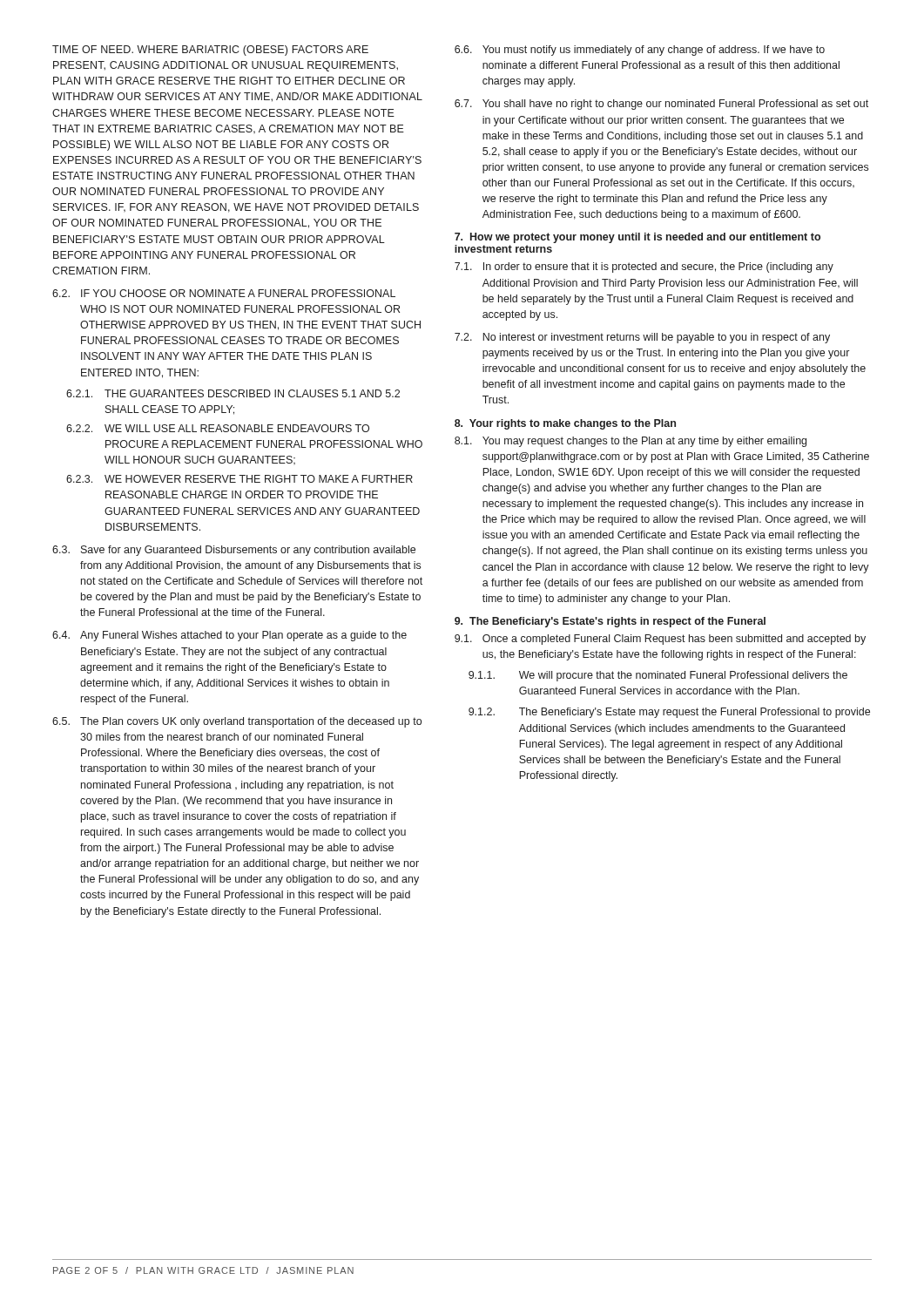Locate the block starting "8.1. You may request changes to"

(x=663, y=519)
